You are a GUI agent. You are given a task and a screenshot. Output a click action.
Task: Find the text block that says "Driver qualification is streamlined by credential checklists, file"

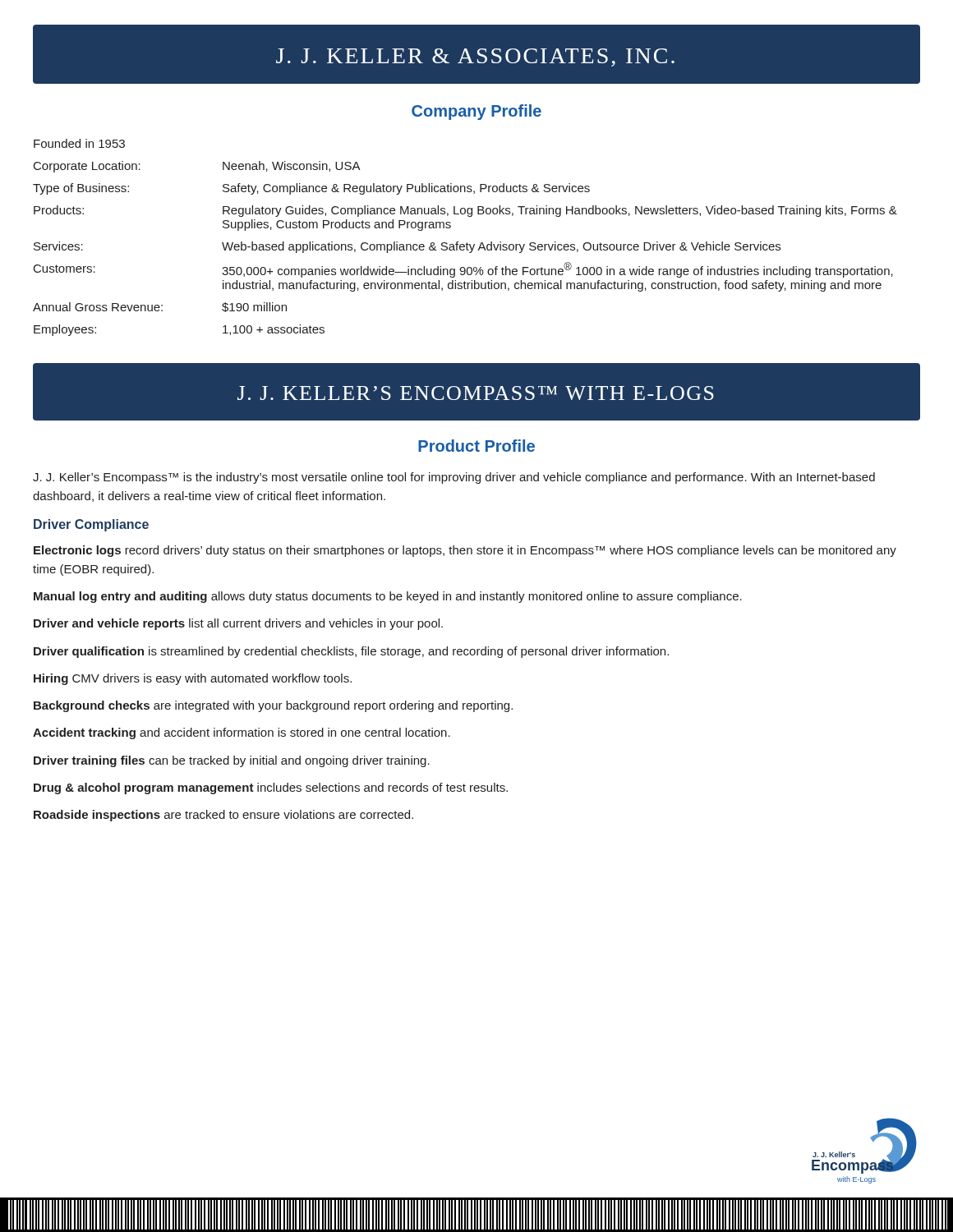coord(351,650)
